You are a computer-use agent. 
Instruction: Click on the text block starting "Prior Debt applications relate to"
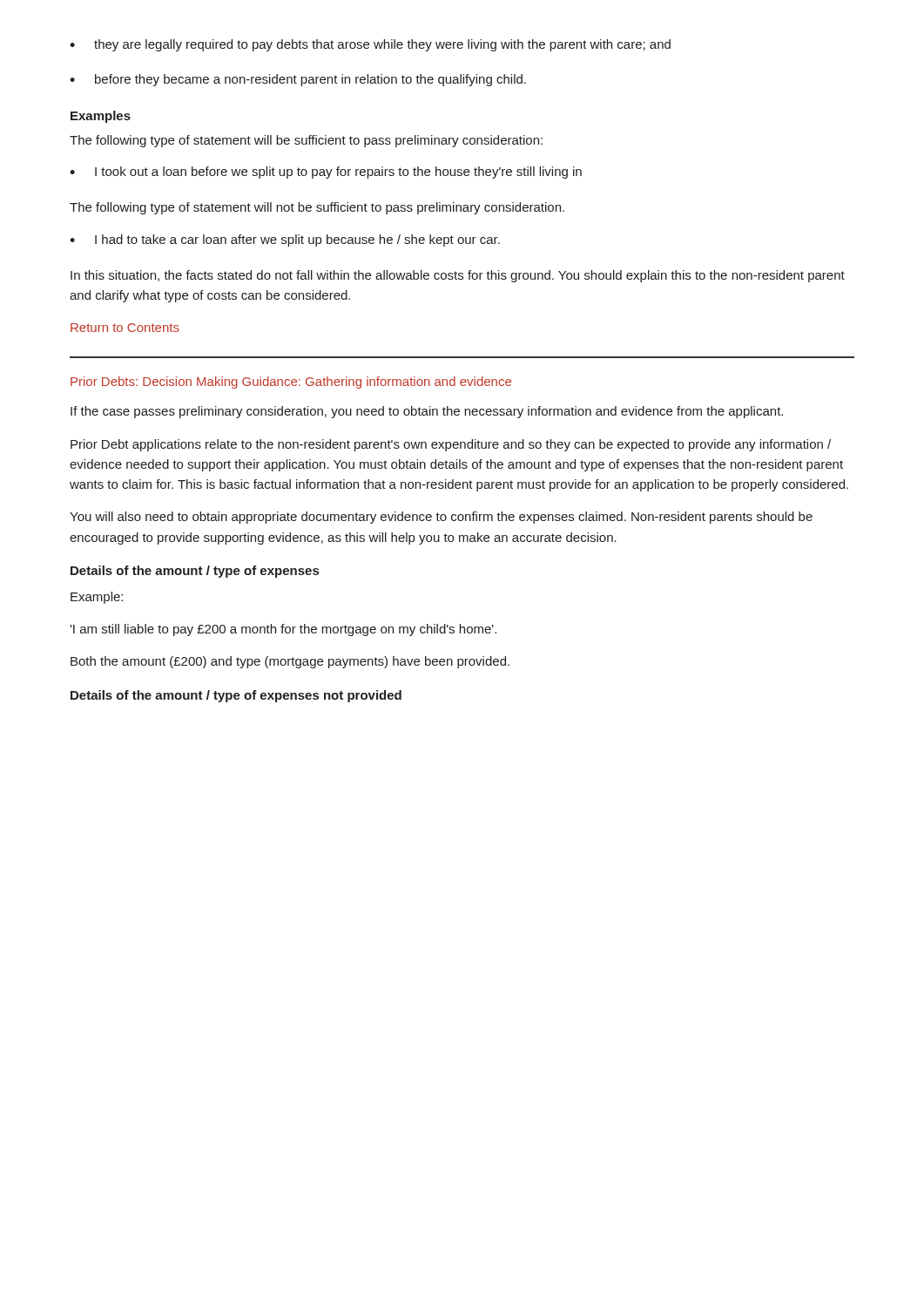tap(459, 464)
